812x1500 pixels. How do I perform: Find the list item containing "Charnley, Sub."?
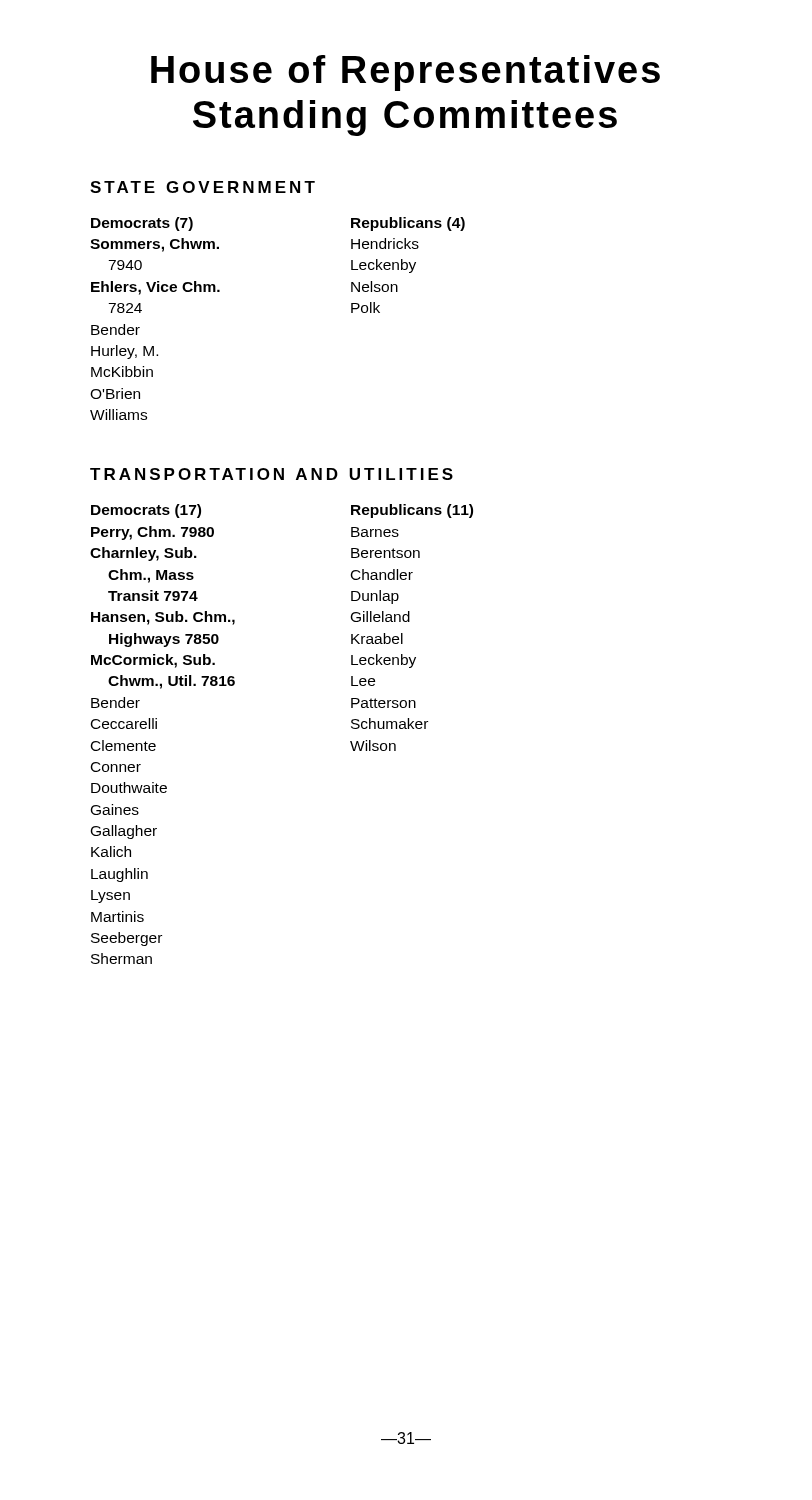[144, 553]
